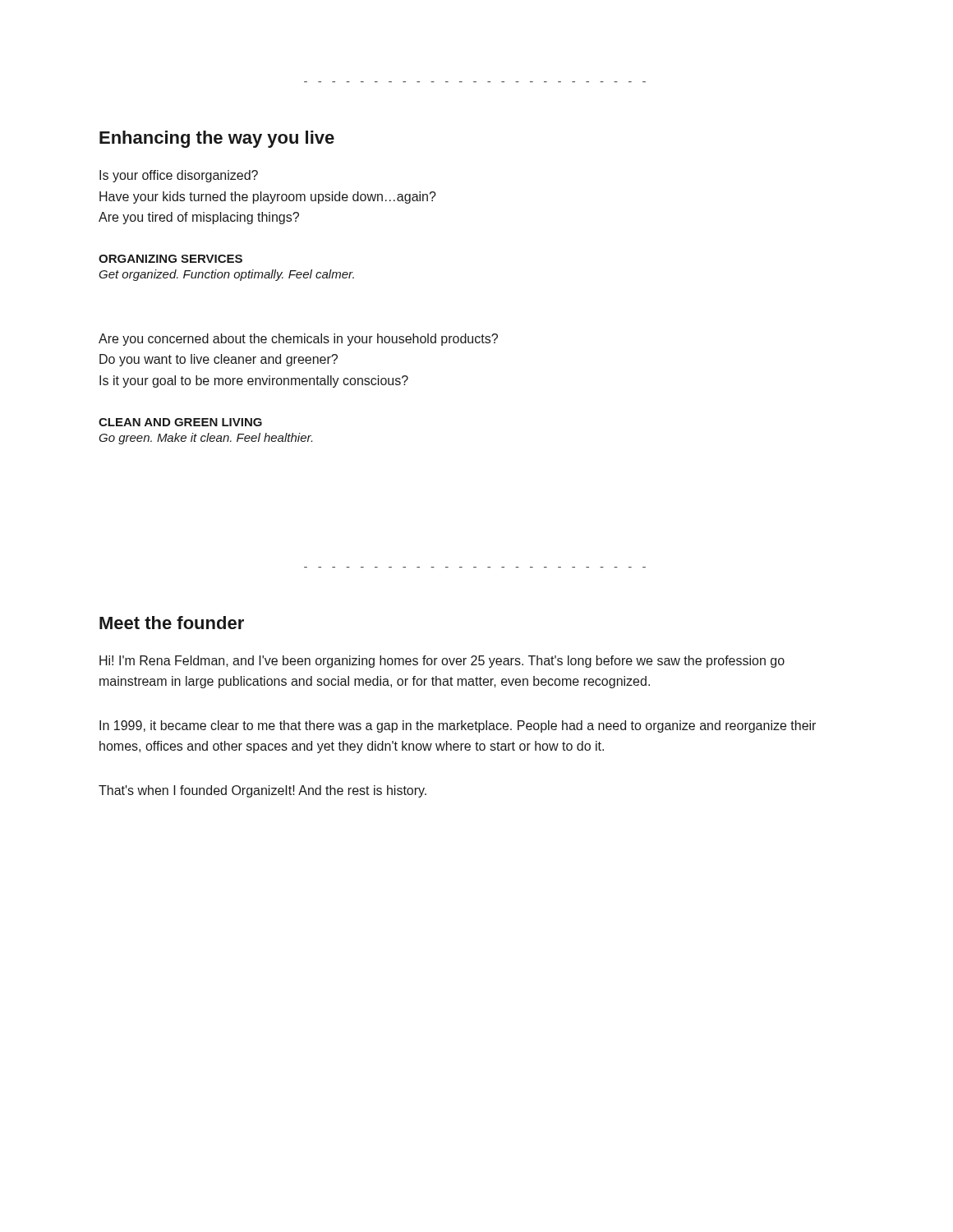Find "CLEAN AND GREEN LIVING" on this page

[180, 421]
